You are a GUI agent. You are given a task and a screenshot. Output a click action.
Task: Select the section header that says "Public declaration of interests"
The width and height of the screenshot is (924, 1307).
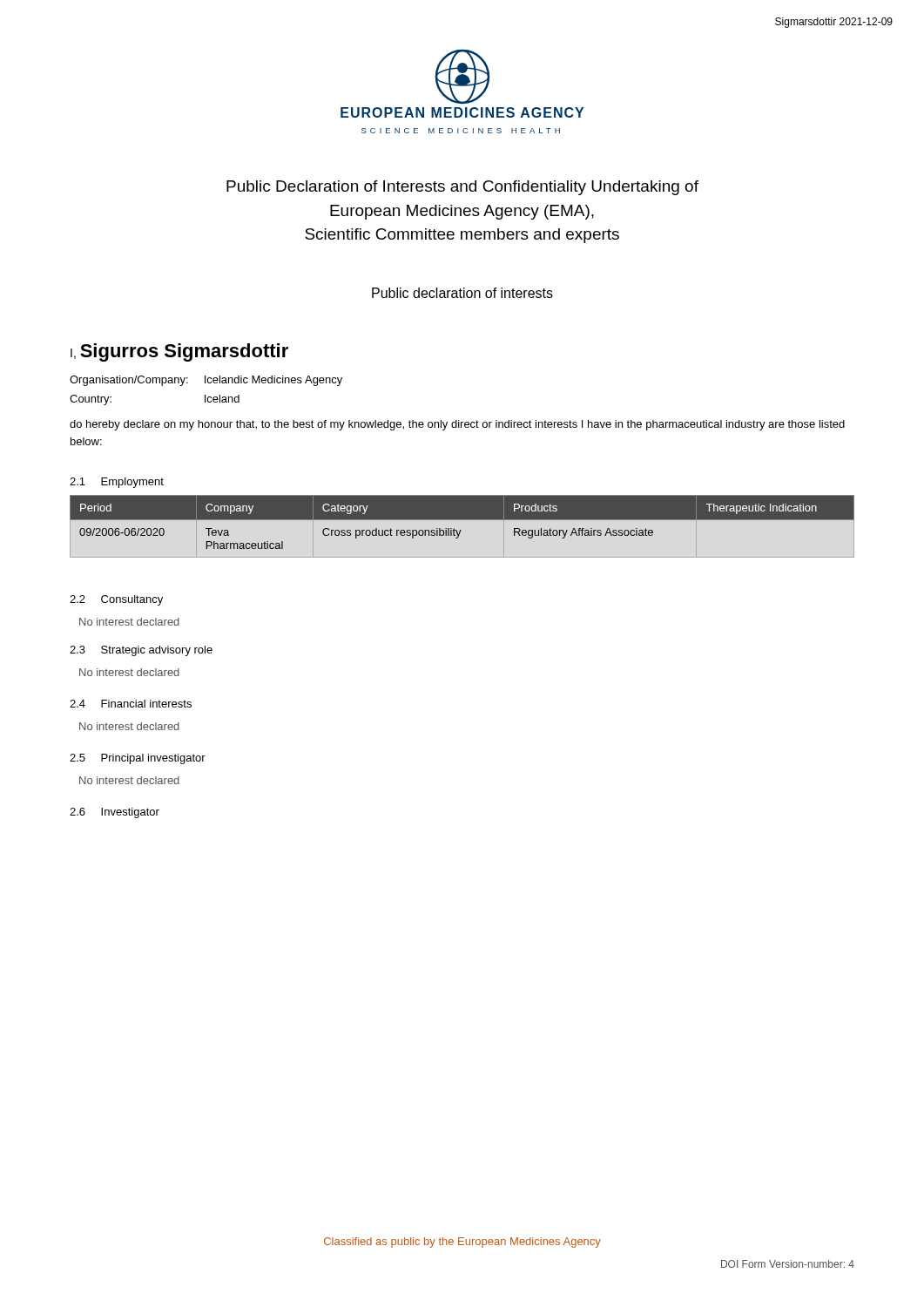pyautogui.click(x=462, y=293)
